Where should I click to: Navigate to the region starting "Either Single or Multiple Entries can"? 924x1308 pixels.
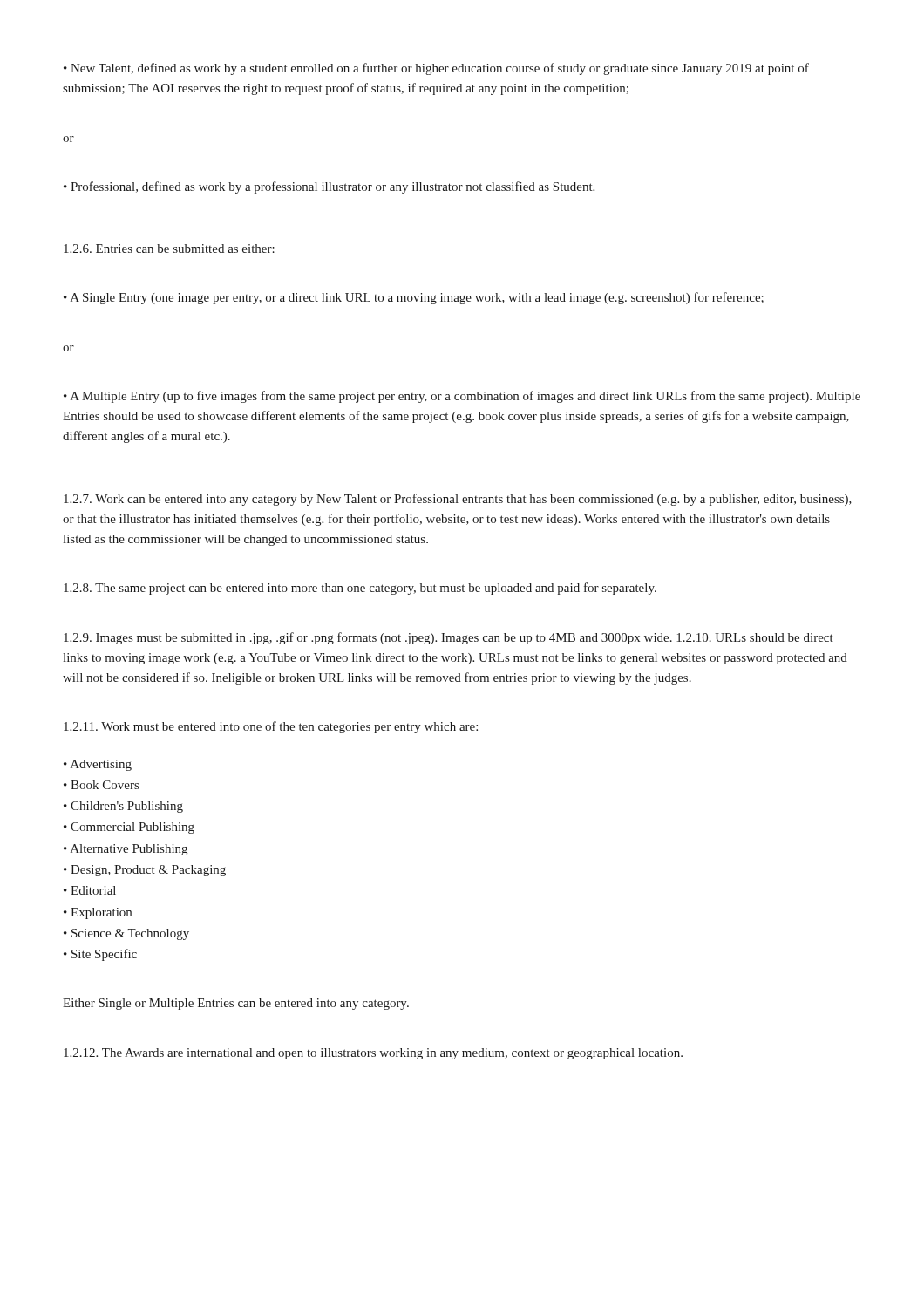[x=236, y=1004]
